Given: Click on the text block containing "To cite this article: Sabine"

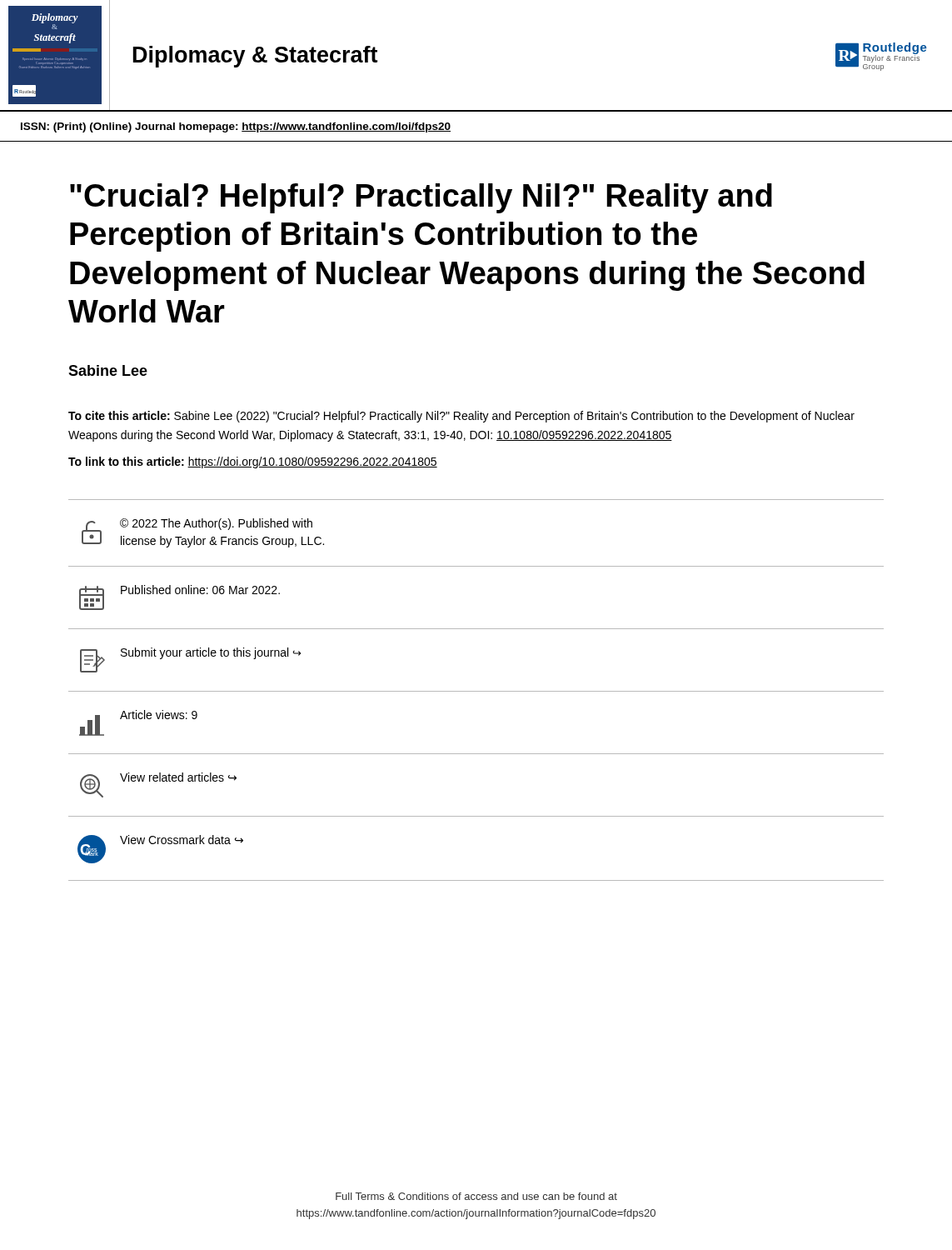Looking at the screenshot, I should pyautogui.click(x=461, y=425).
